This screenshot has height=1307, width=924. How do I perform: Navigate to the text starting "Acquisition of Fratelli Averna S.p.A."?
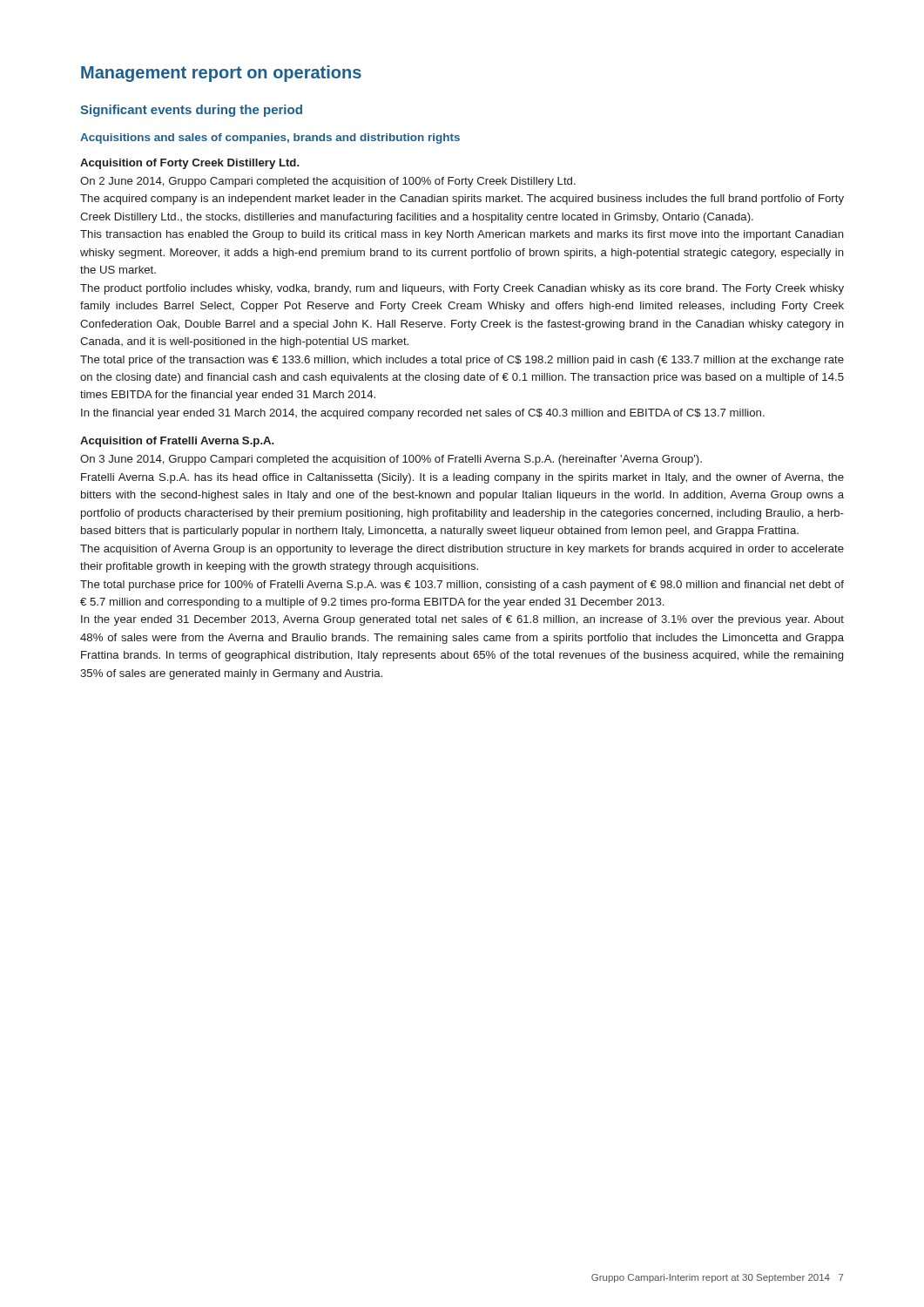tap(177, 441)
